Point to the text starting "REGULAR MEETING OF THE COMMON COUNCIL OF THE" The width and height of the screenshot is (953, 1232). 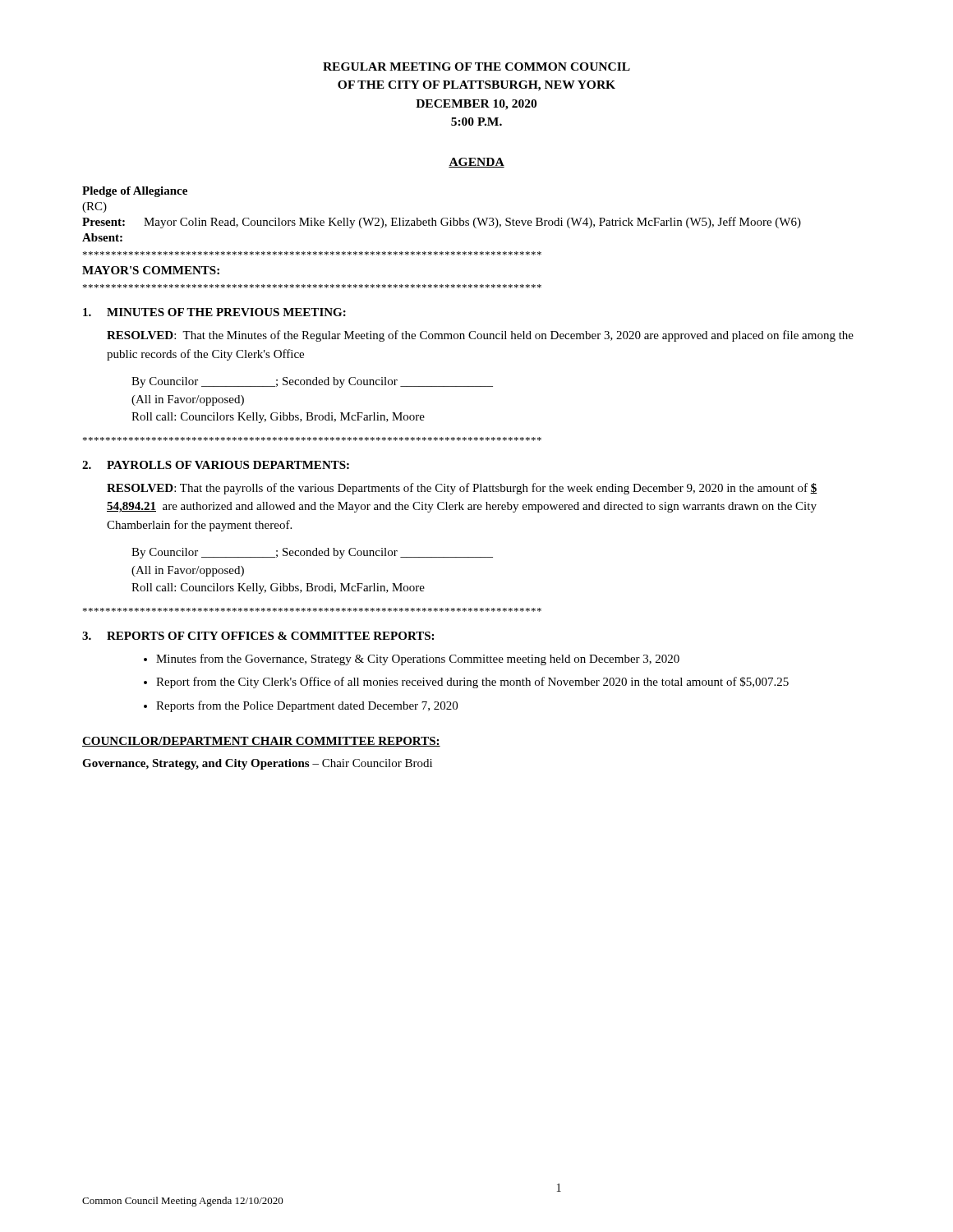tap(476, 94)
